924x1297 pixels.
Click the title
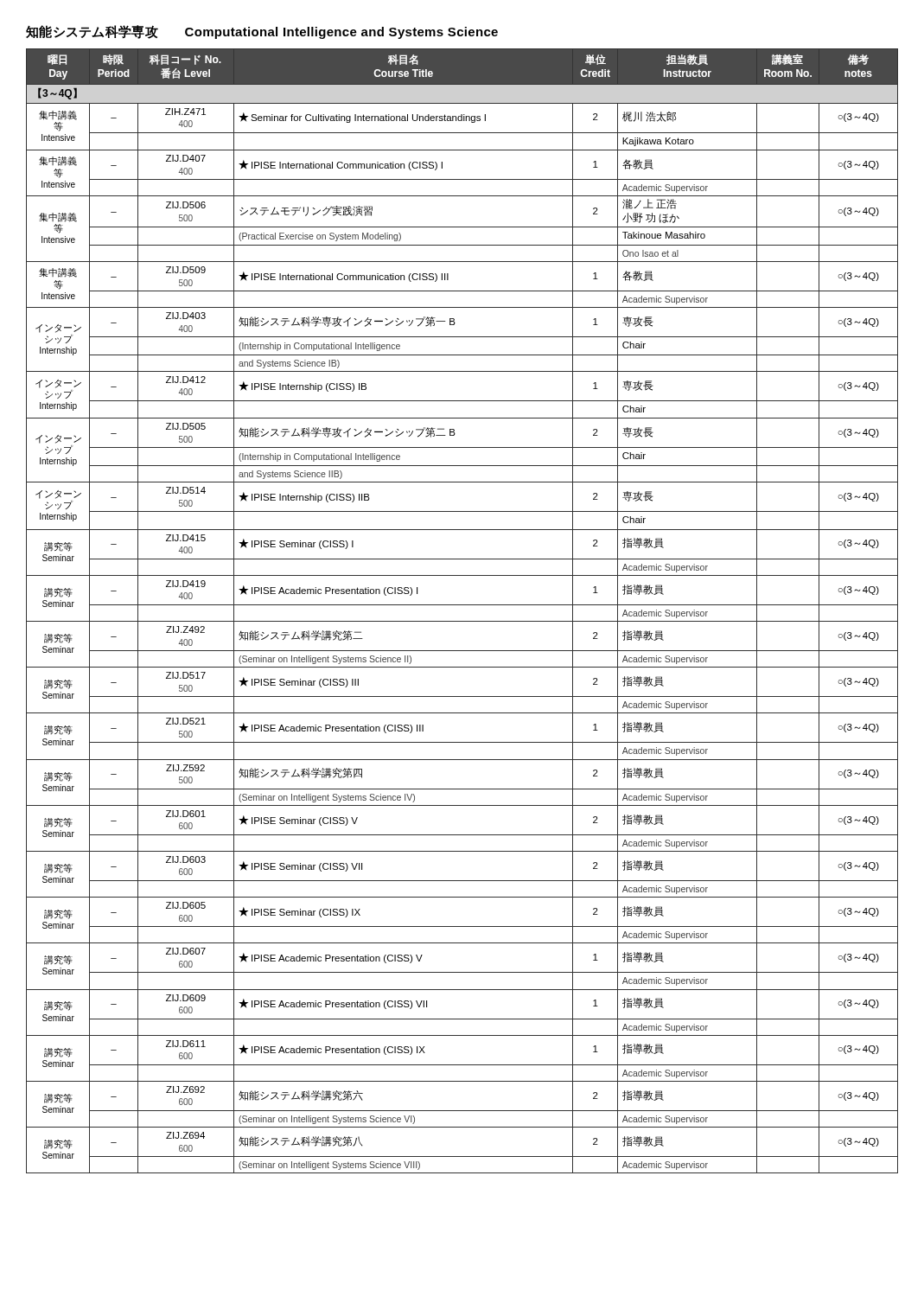(262, 32)
